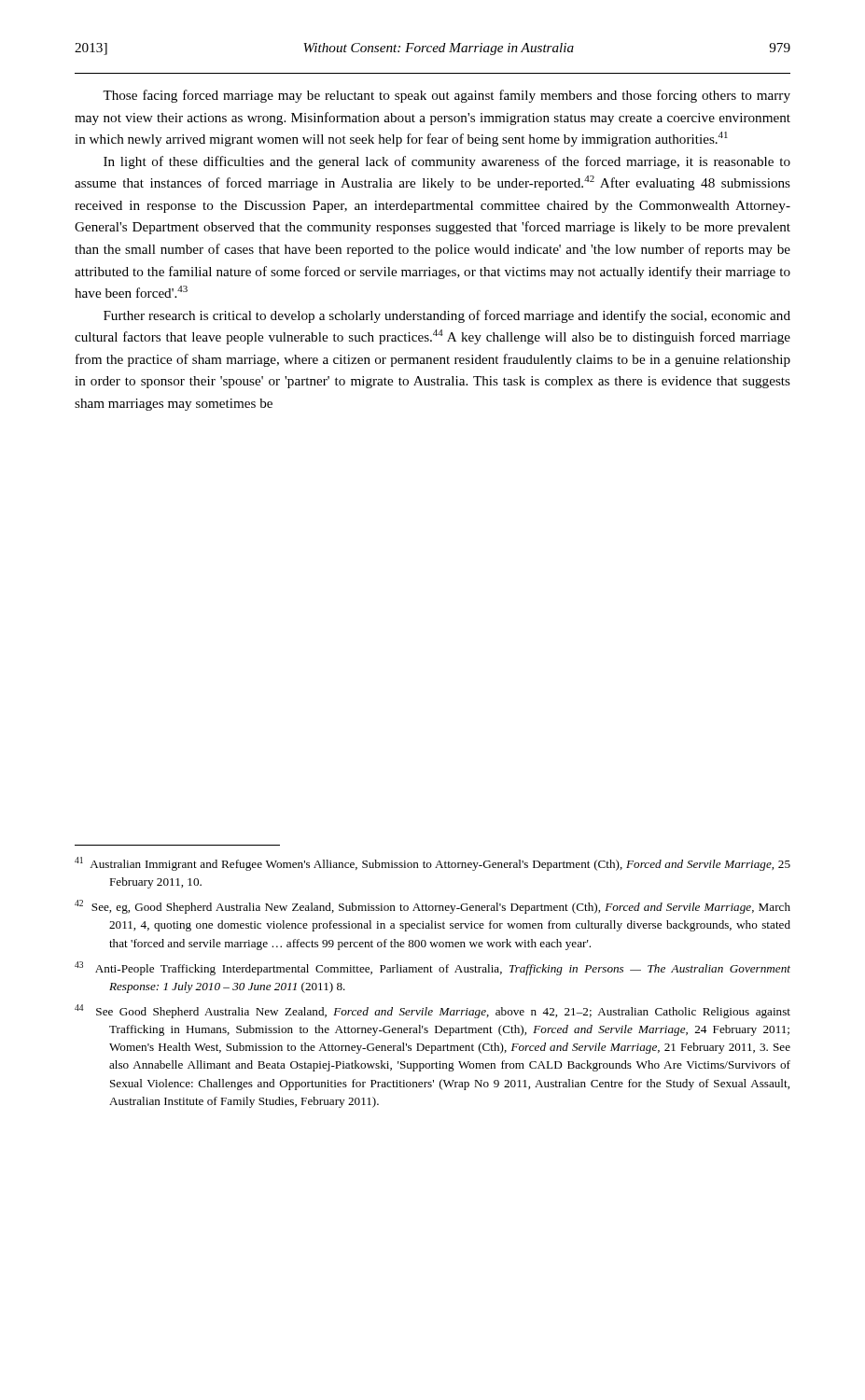Click on the footnote that reads "41 Australian Immigrant and Refugee Women's Alliance, Submission"

point(432,872)
